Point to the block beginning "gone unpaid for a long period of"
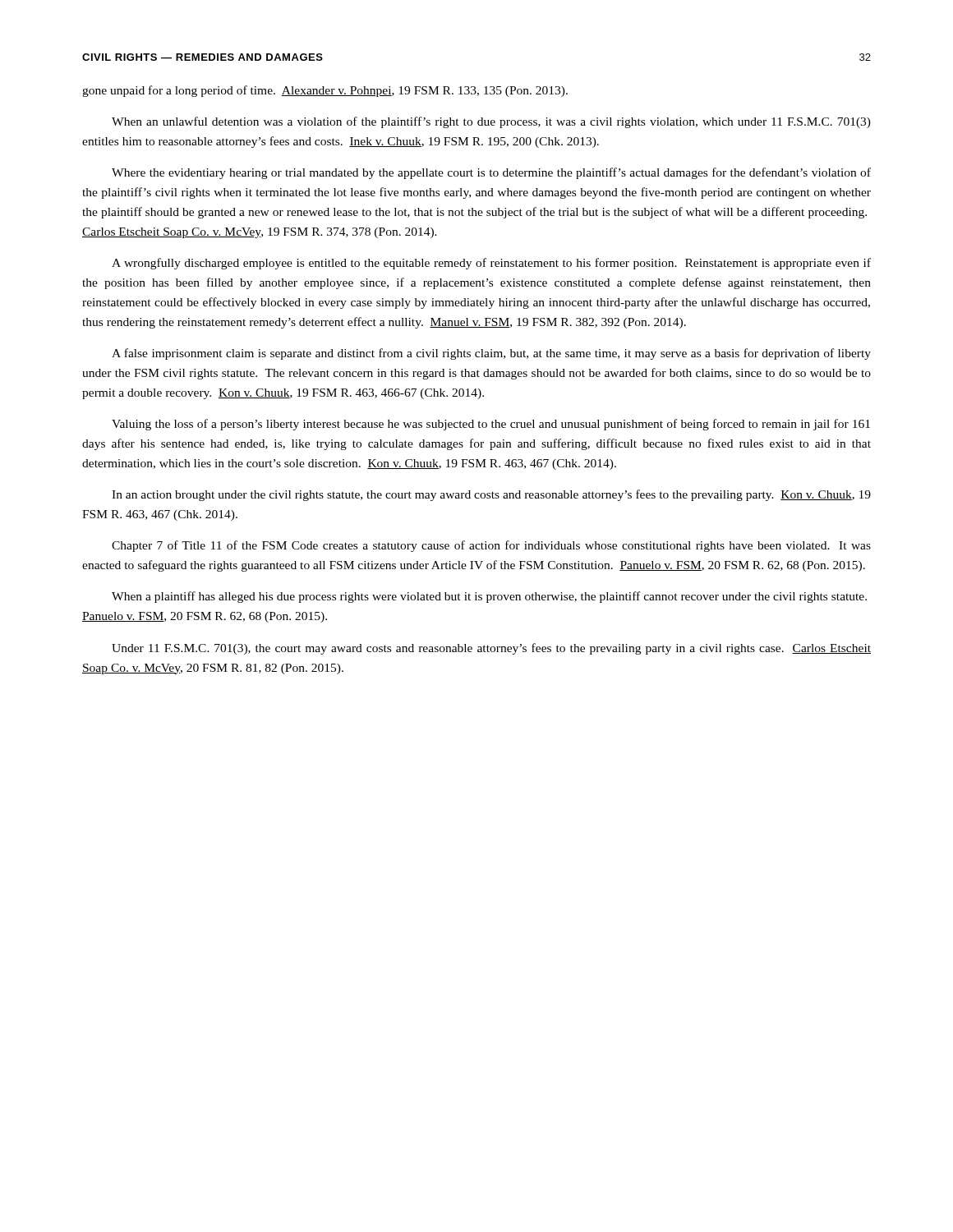953x1232 pixels. 325,90
